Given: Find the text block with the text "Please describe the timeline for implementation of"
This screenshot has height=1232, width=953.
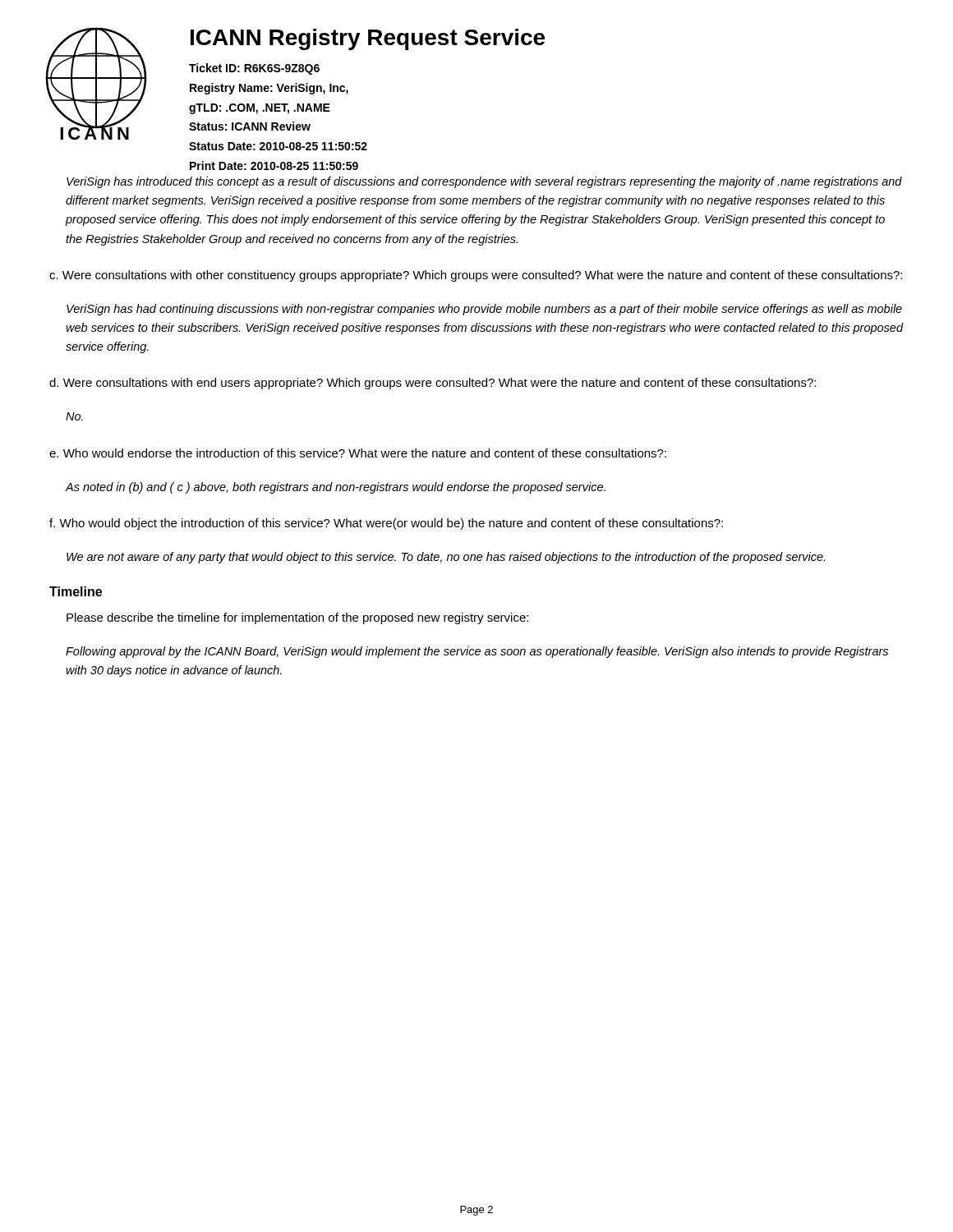Looking at the screenshot, I should point(298,617).
